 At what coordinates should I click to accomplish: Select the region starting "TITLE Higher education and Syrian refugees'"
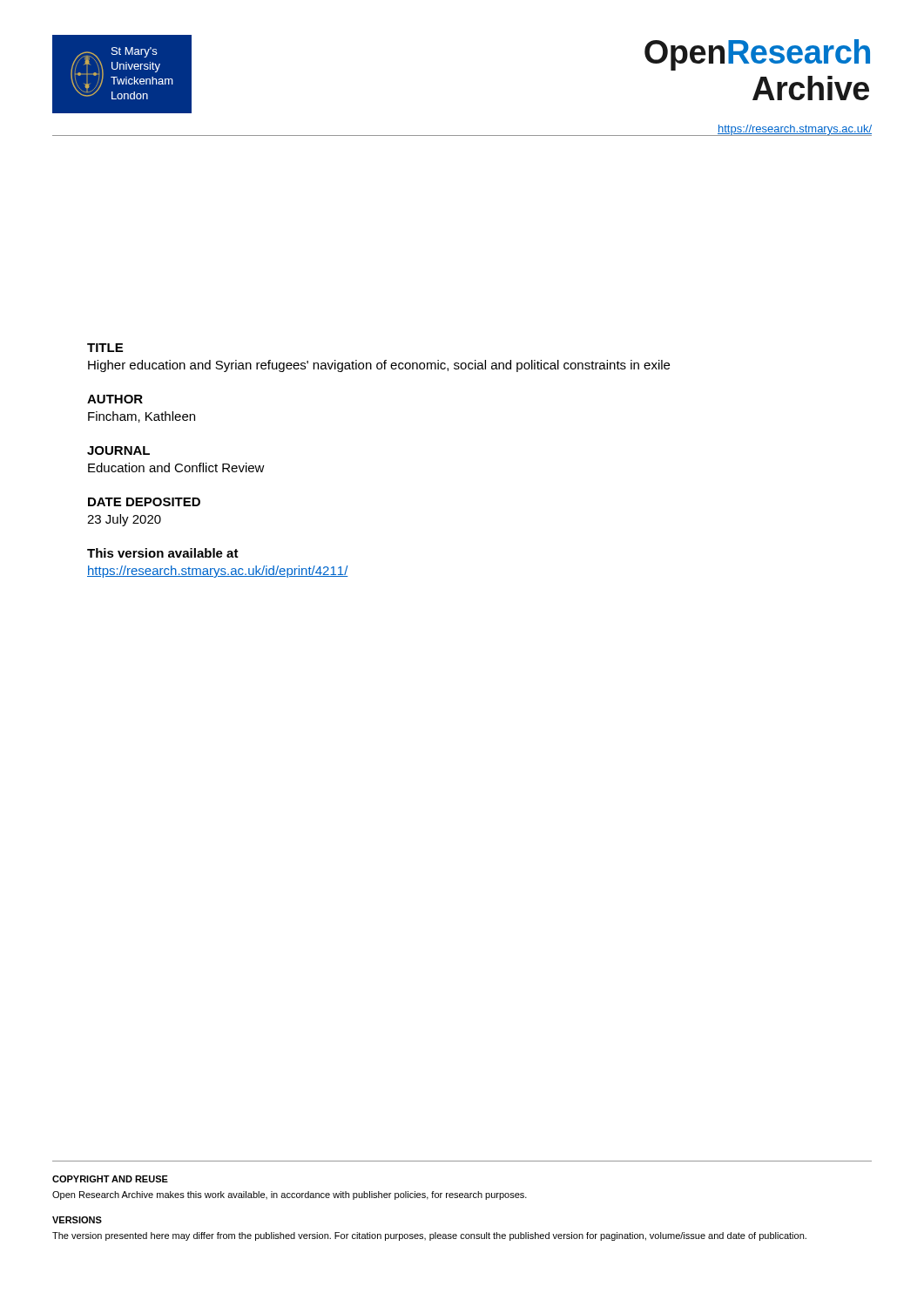click(x=462, y=356)
